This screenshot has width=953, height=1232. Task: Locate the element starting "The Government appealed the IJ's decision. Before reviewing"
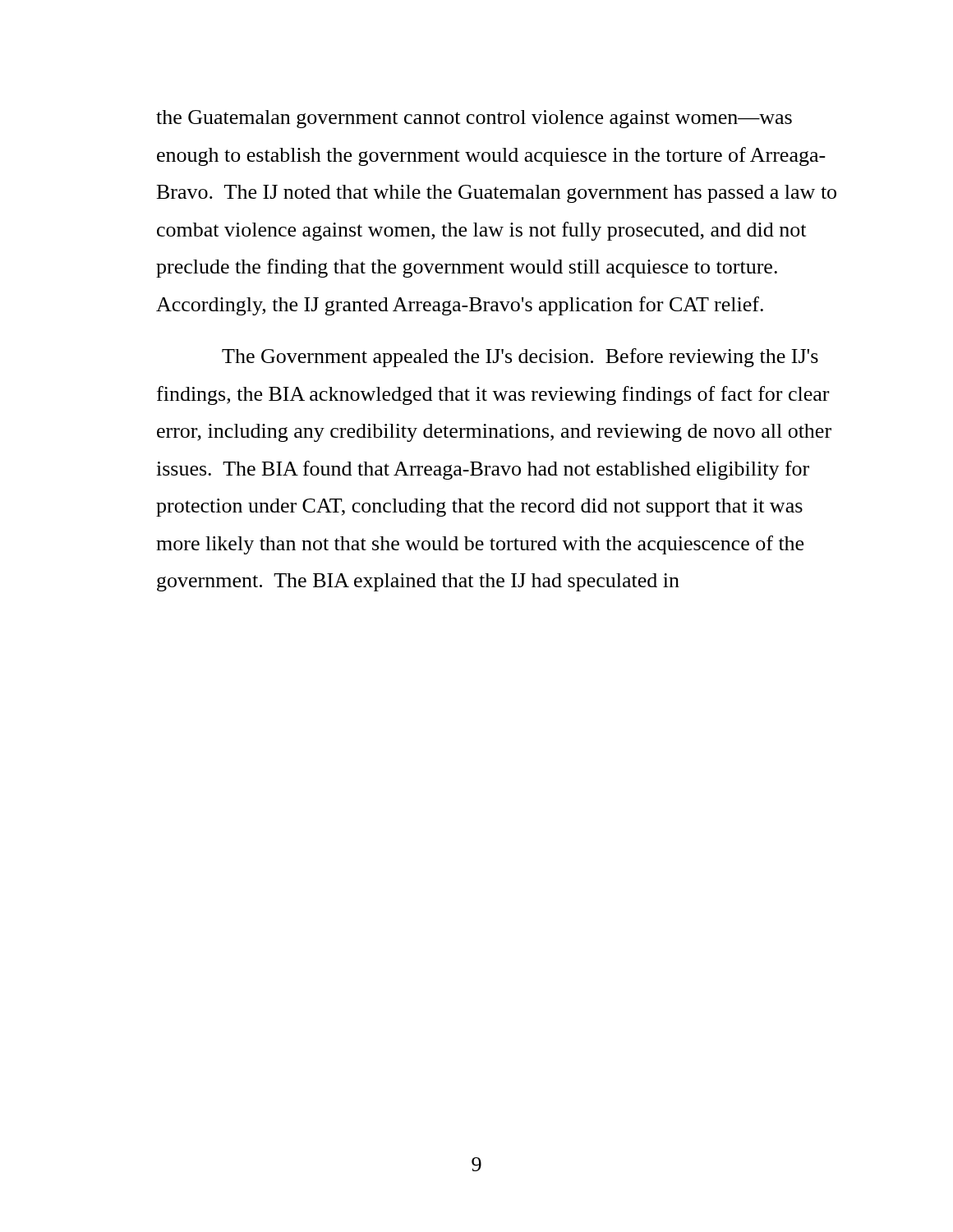tap(494, 468)
